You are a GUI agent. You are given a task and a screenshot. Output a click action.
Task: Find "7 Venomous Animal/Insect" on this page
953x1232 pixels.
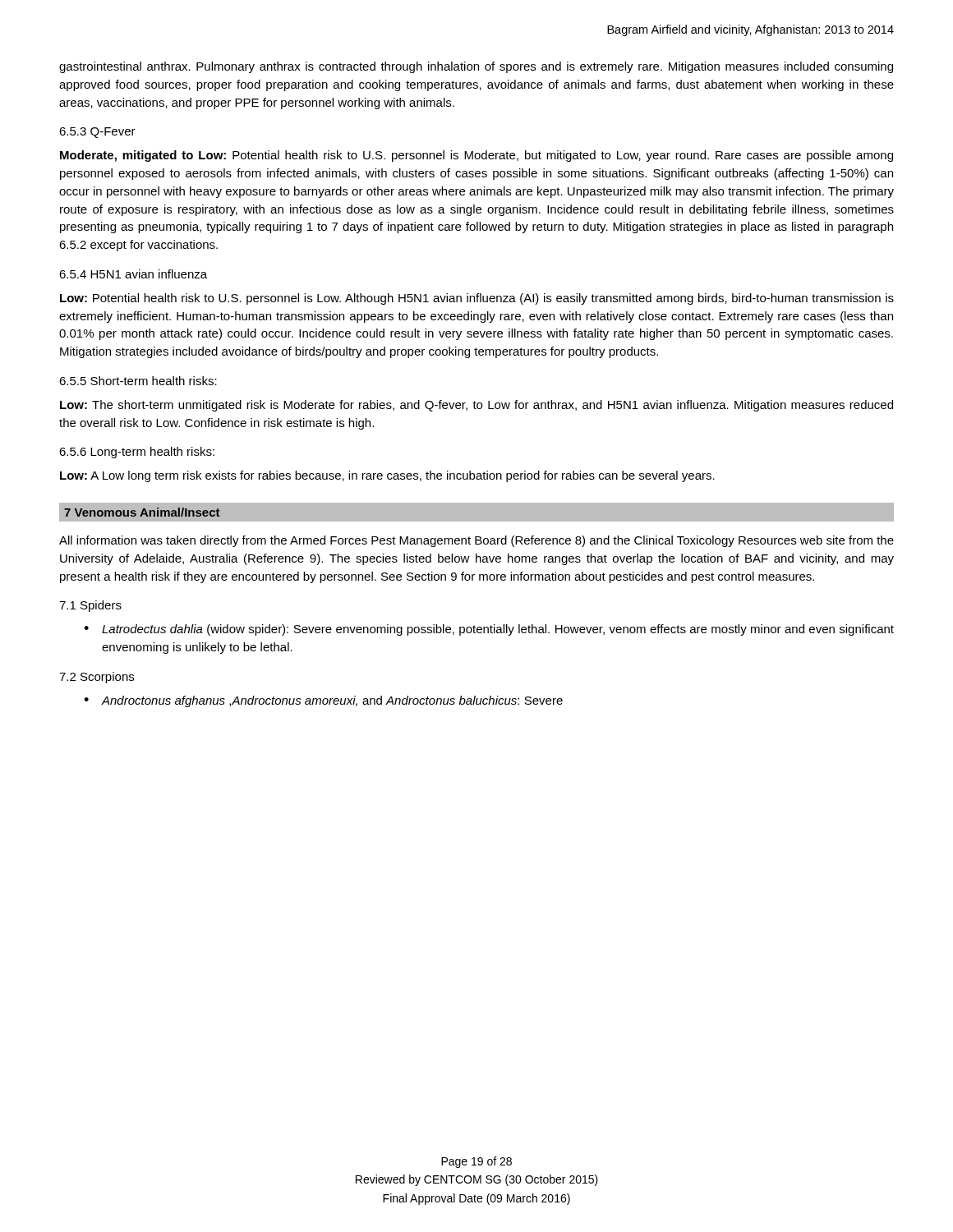coord(142,512)
